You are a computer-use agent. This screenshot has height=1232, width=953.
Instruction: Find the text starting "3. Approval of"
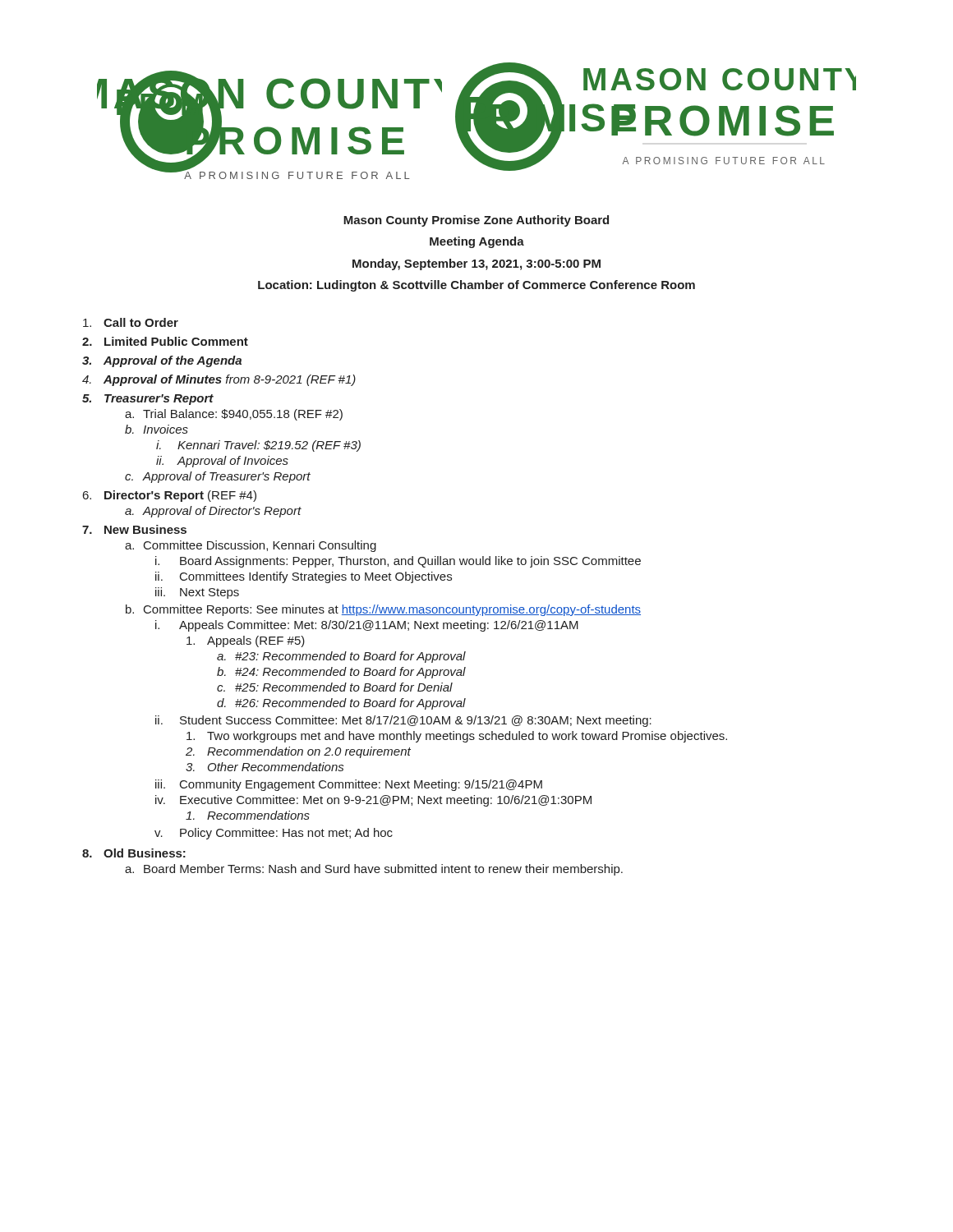pyautogui.click(x=162, y=360)
